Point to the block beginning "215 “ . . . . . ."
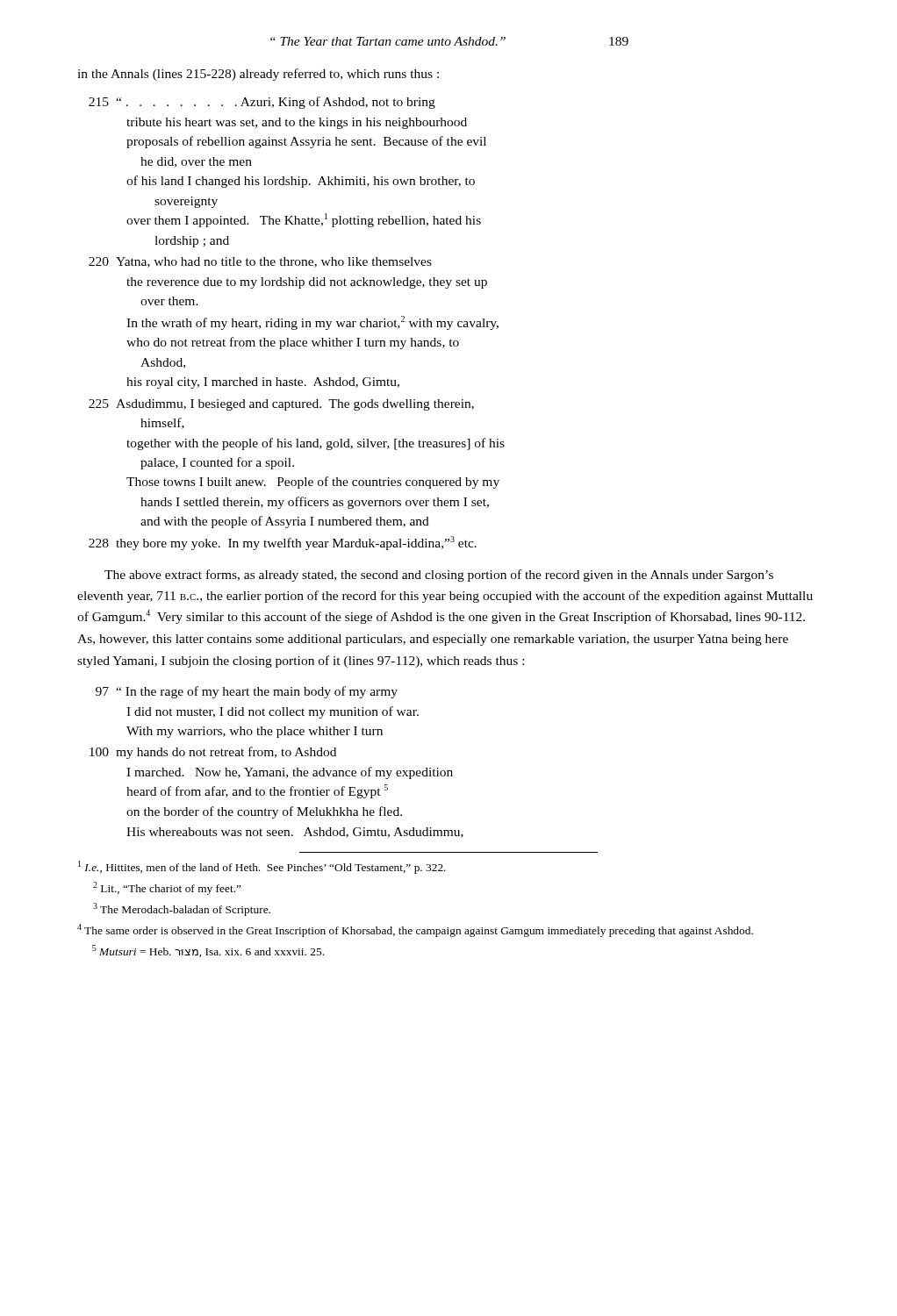Image resolution: width=897 pixels, height=1316 pixels. (x=448, y=323)
